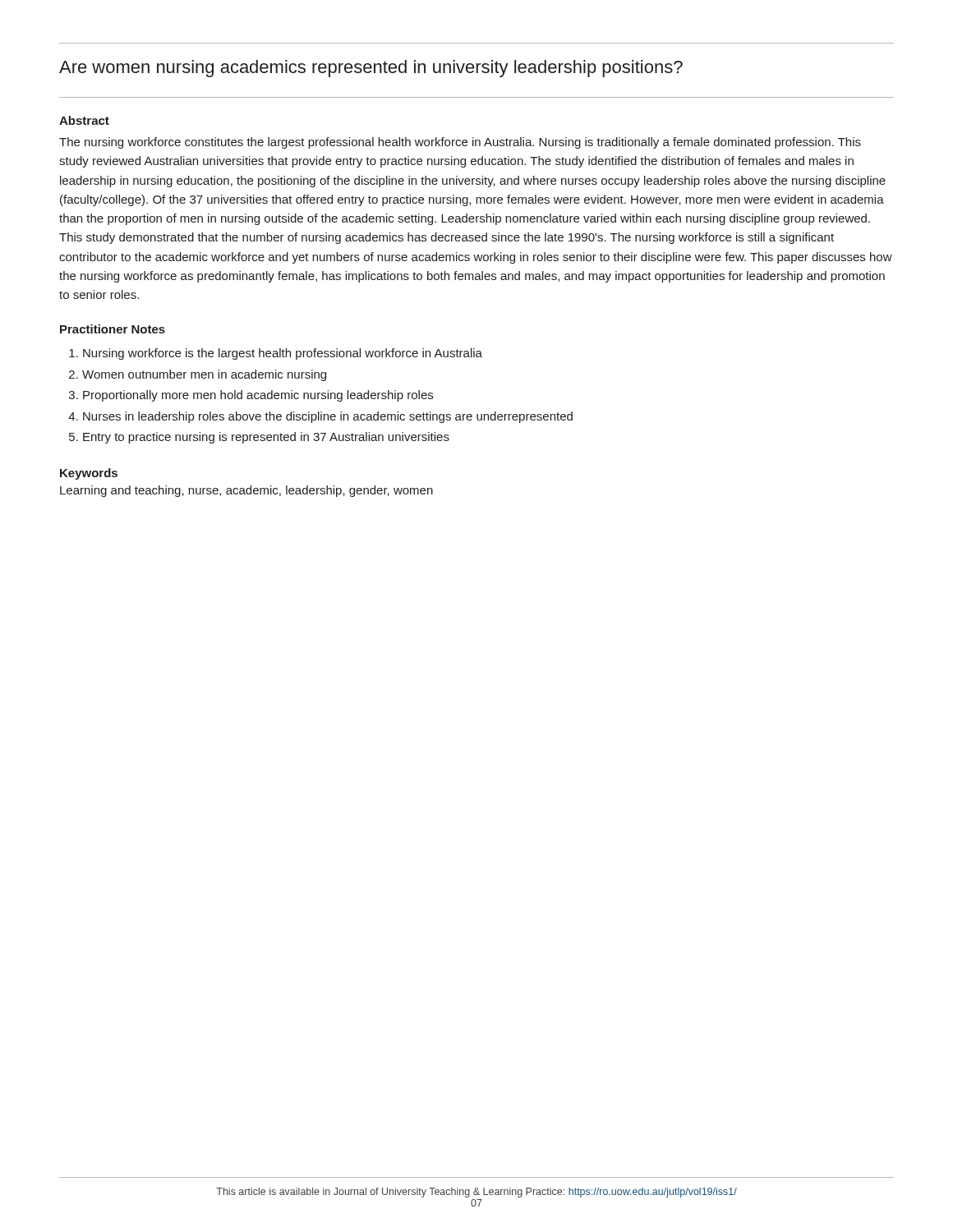Viewport: 953px width, 1232px height.
Task: Point to the region starting "Entry to practice nursing is"
Action: [266, 438]
